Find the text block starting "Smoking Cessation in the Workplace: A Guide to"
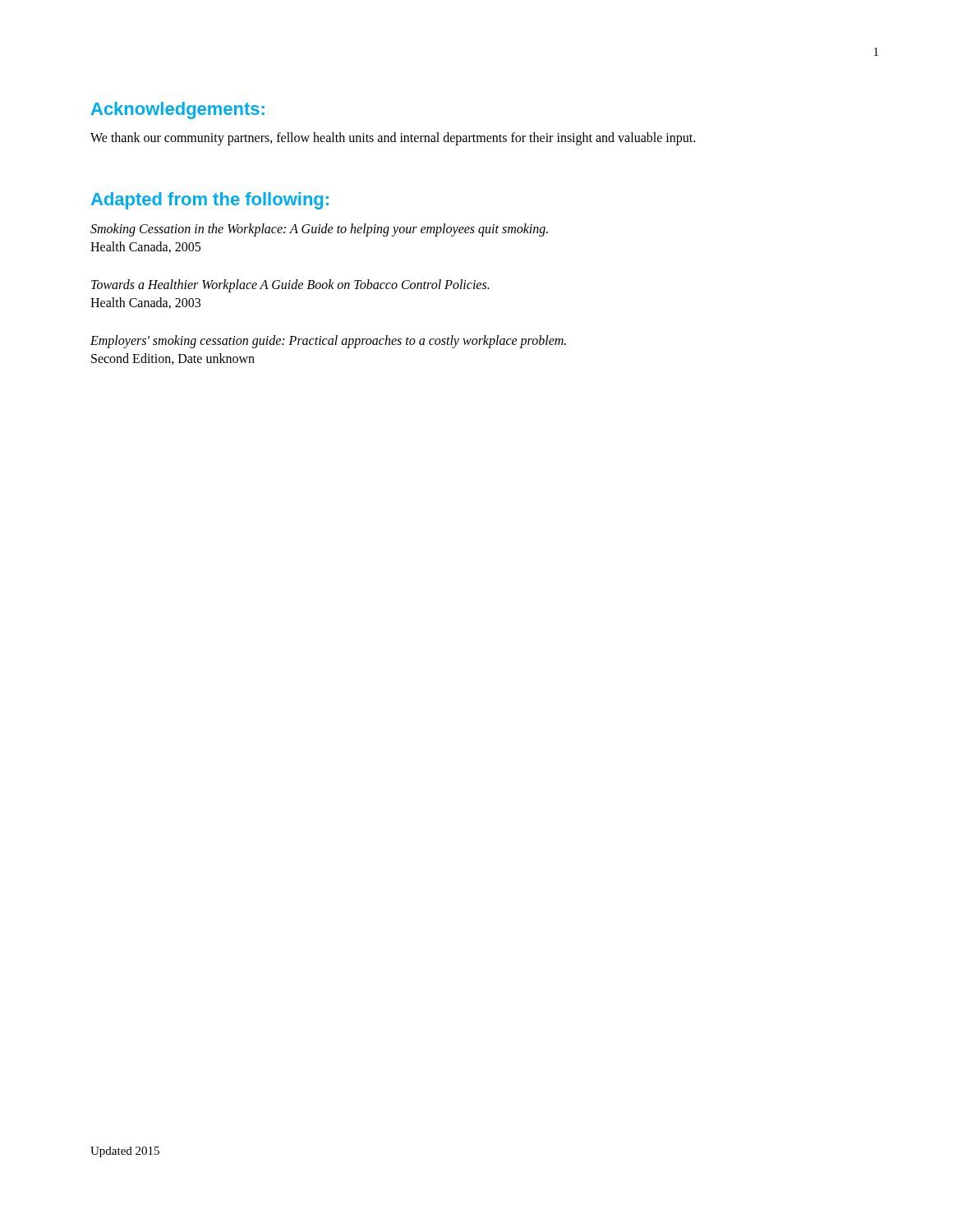 (x=476, y=238)
